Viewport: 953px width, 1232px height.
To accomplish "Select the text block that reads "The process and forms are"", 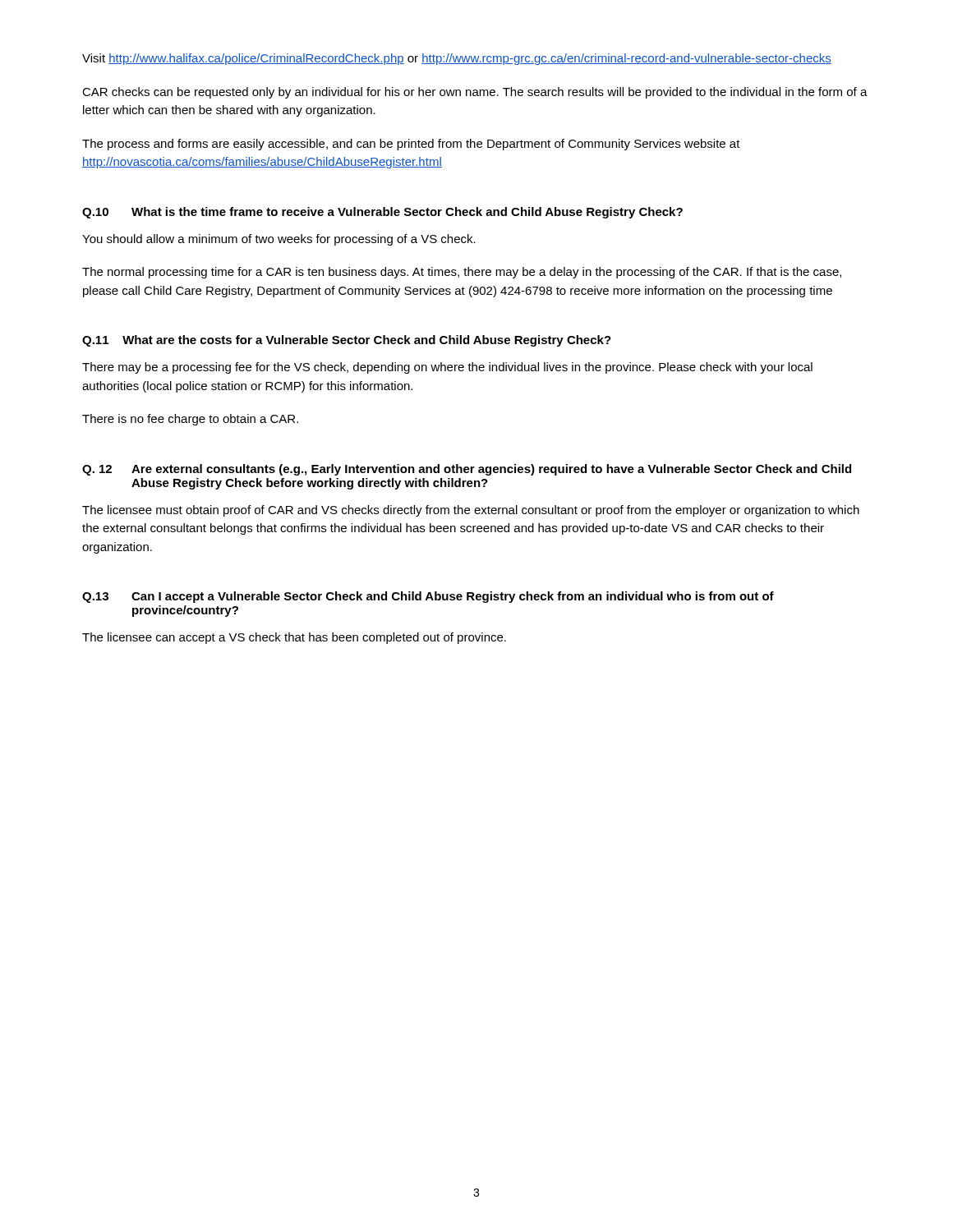I will 411,152.
